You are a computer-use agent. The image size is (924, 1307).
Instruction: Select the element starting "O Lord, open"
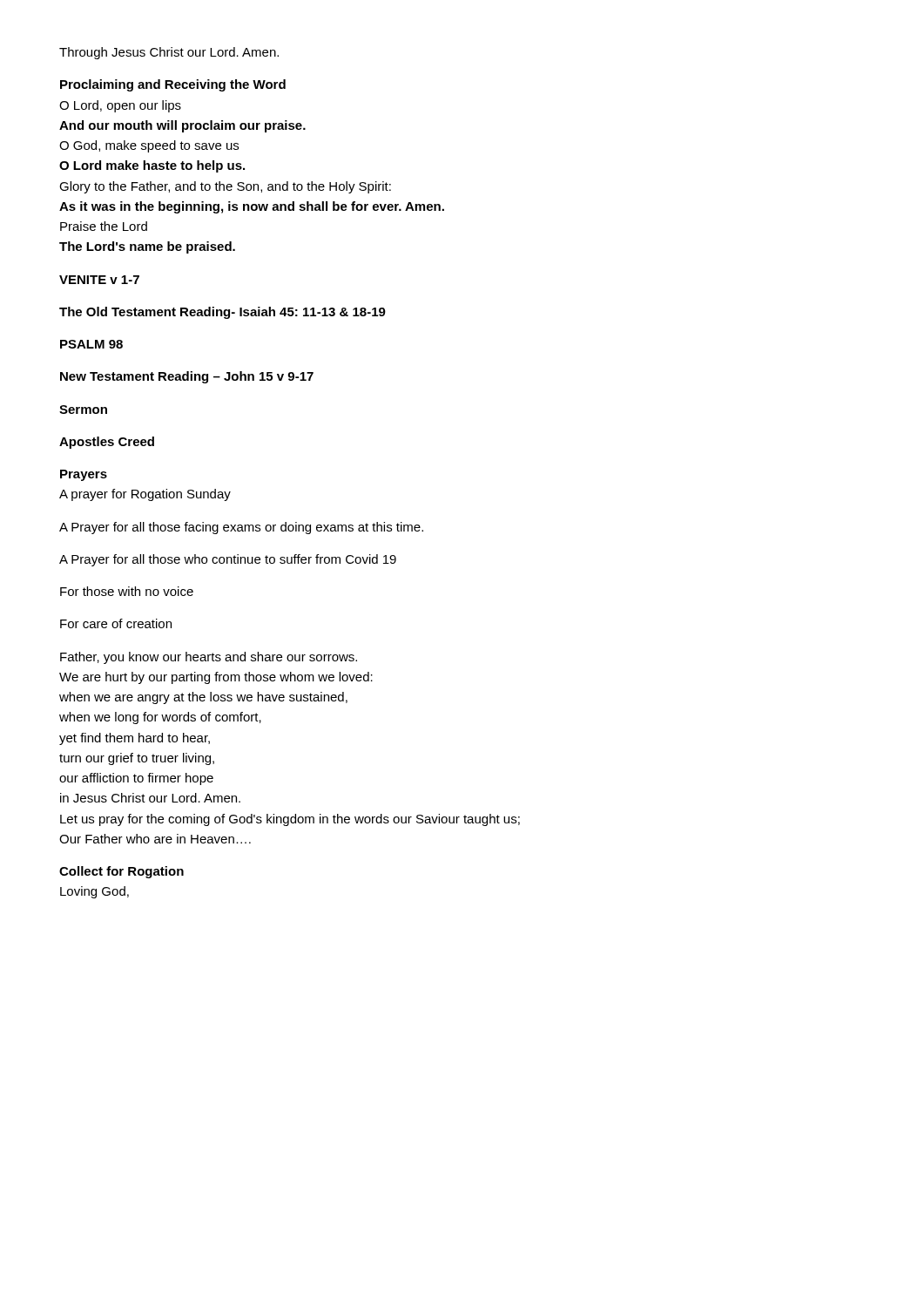[120, 106]
